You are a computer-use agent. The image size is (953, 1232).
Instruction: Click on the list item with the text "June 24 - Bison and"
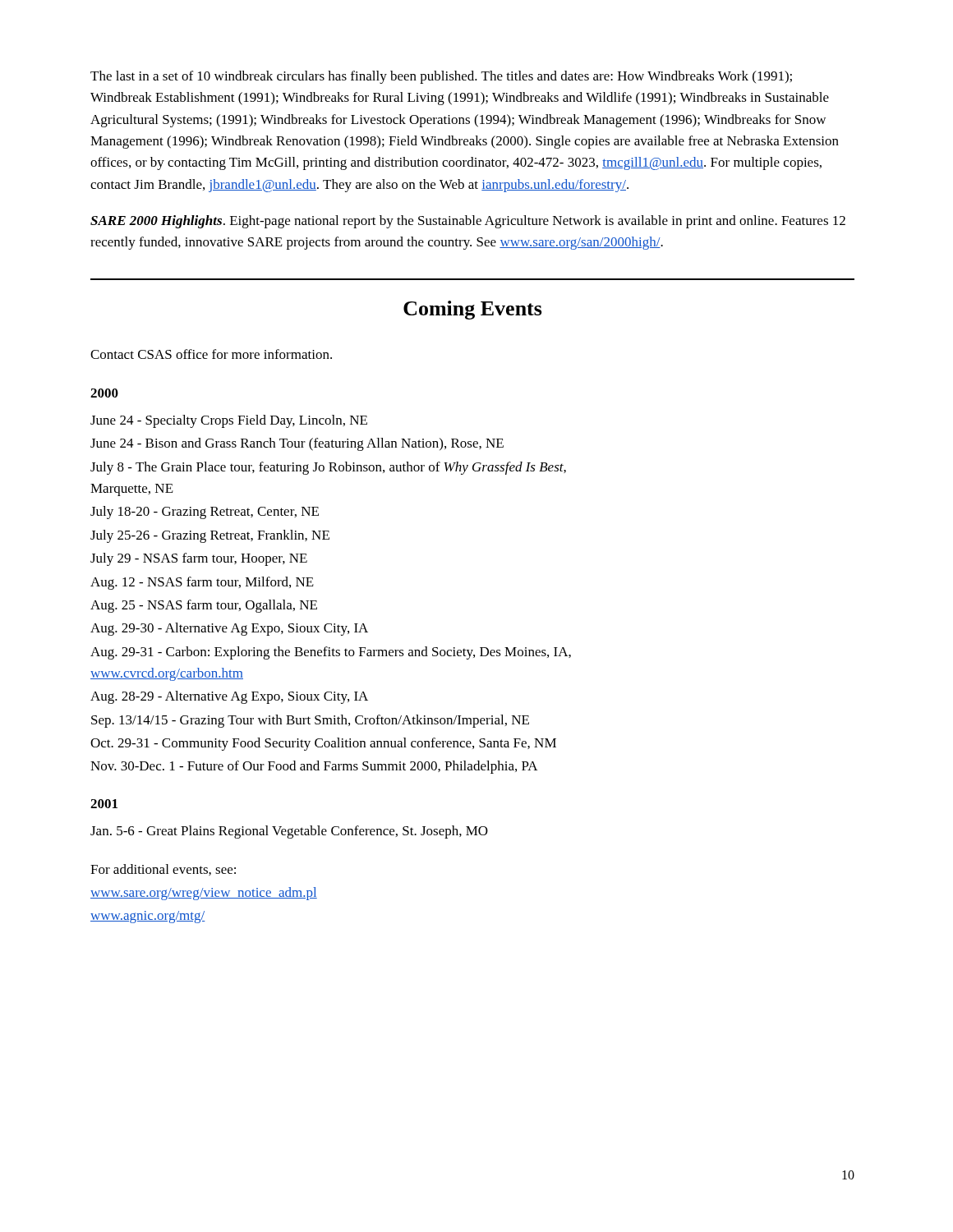[x=297, y=443]
